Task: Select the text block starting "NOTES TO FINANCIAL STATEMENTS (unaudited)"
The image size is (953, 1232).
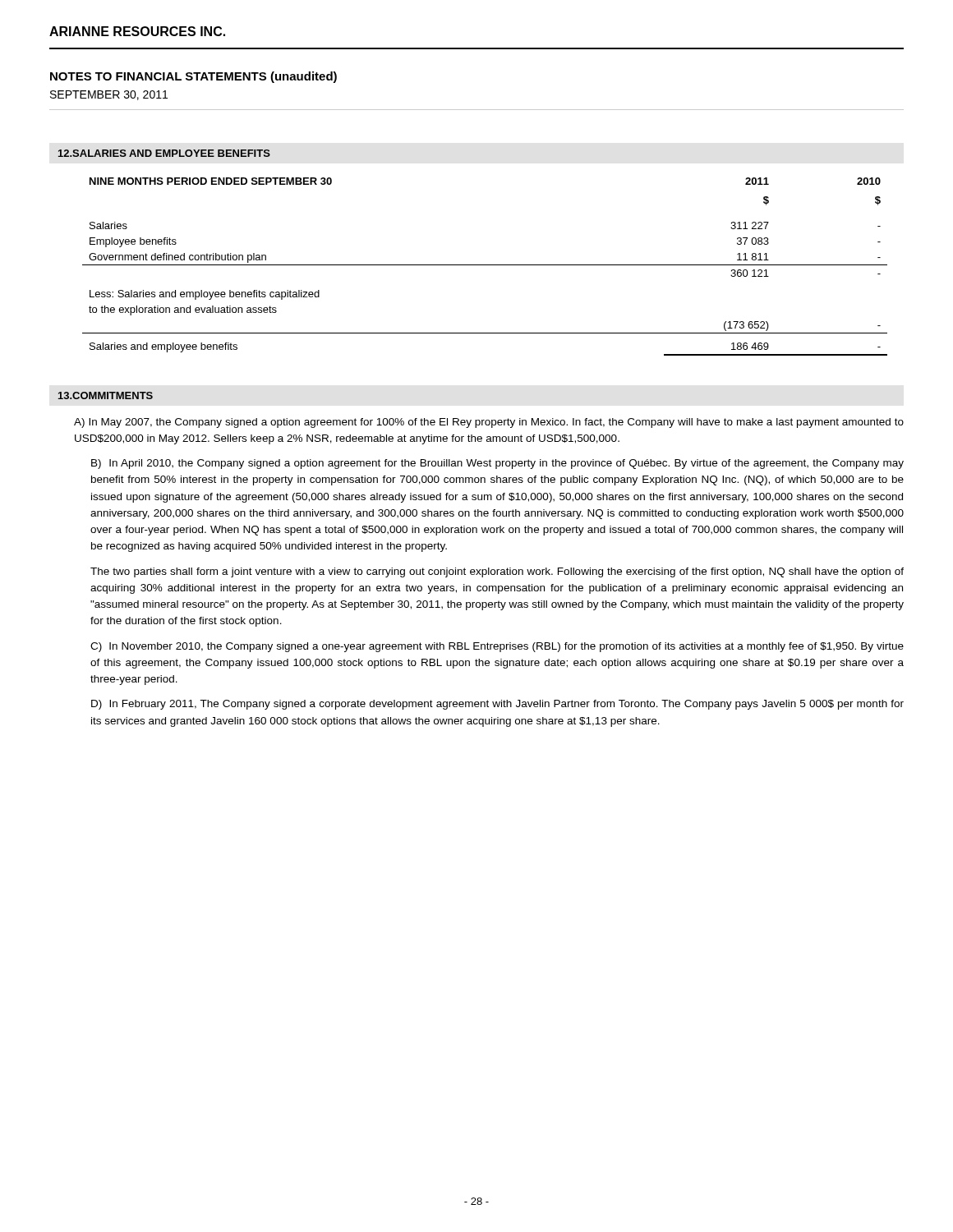Action: click(x=193, y=76)
